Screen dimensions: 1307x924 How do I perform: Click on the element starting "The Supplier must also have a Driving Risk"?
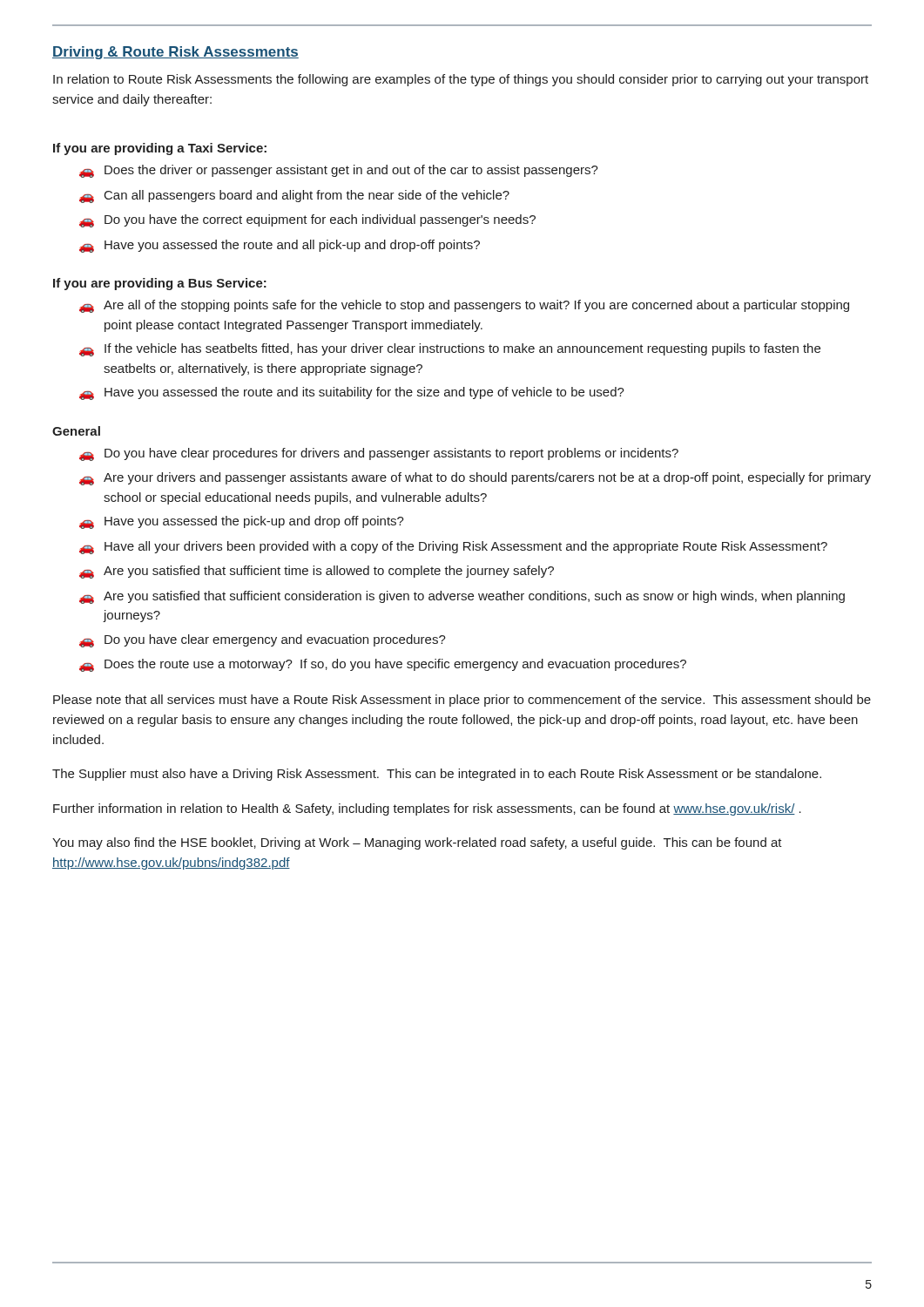point(437,774)
